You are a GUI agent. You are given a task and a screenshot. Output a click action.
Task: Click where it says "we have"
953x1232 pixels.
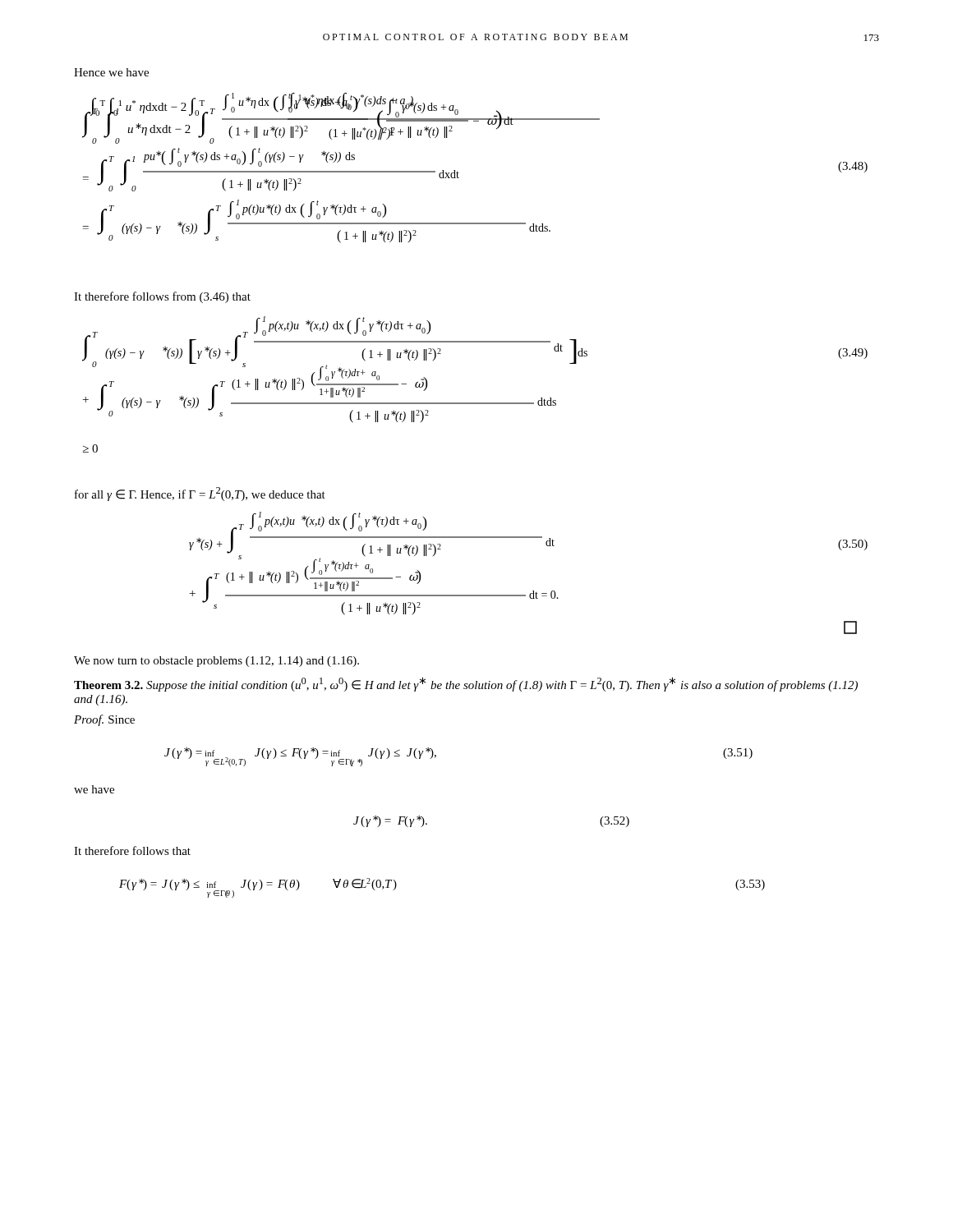[94, 789]
